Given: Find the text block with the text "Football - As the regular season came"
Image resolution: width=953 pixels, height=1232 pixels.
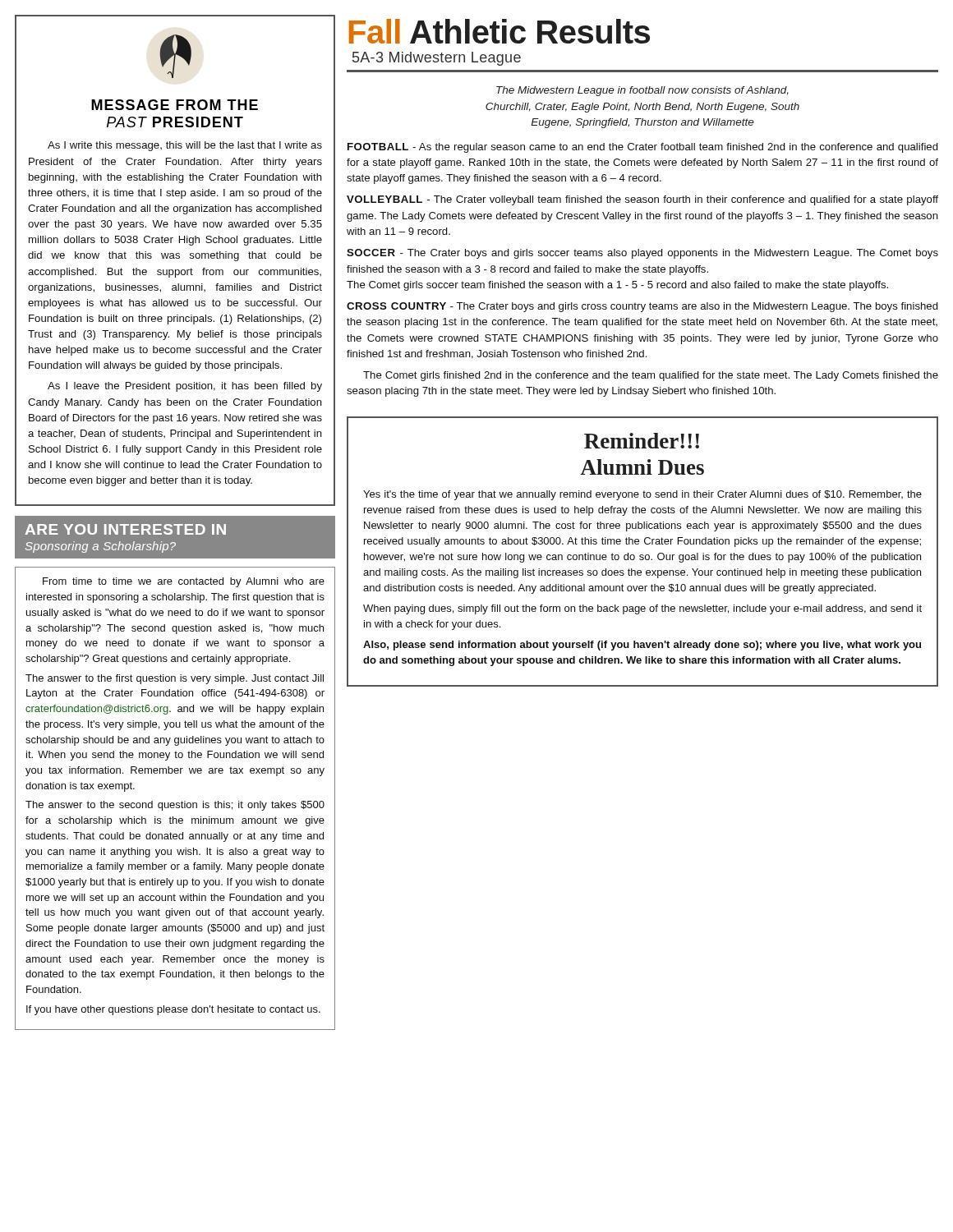Looking at the screenshot, I should pyautogui.click(x=642, y=162).
